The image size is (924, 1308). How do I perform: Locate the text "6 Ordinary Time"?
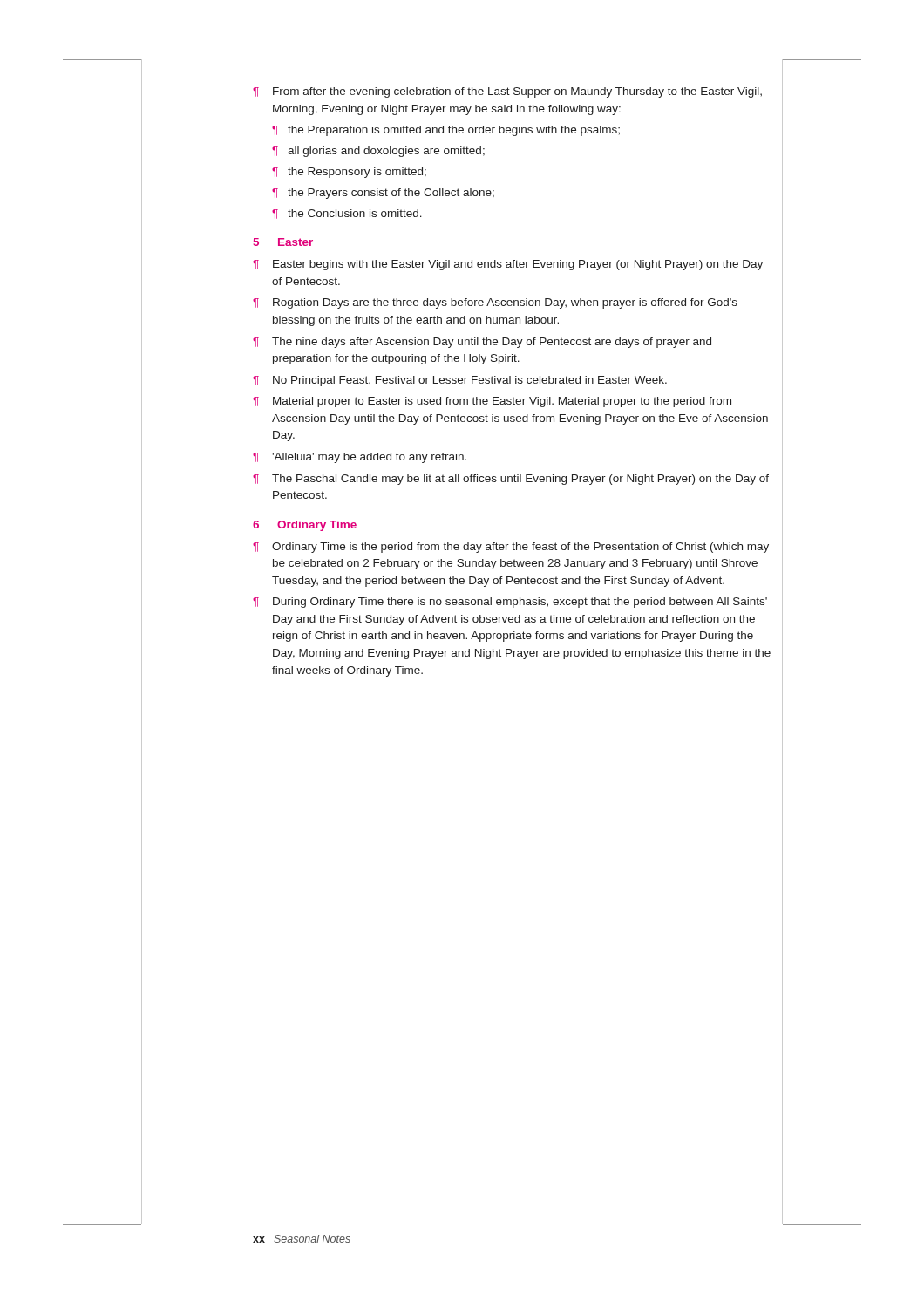tap(305, 524)
